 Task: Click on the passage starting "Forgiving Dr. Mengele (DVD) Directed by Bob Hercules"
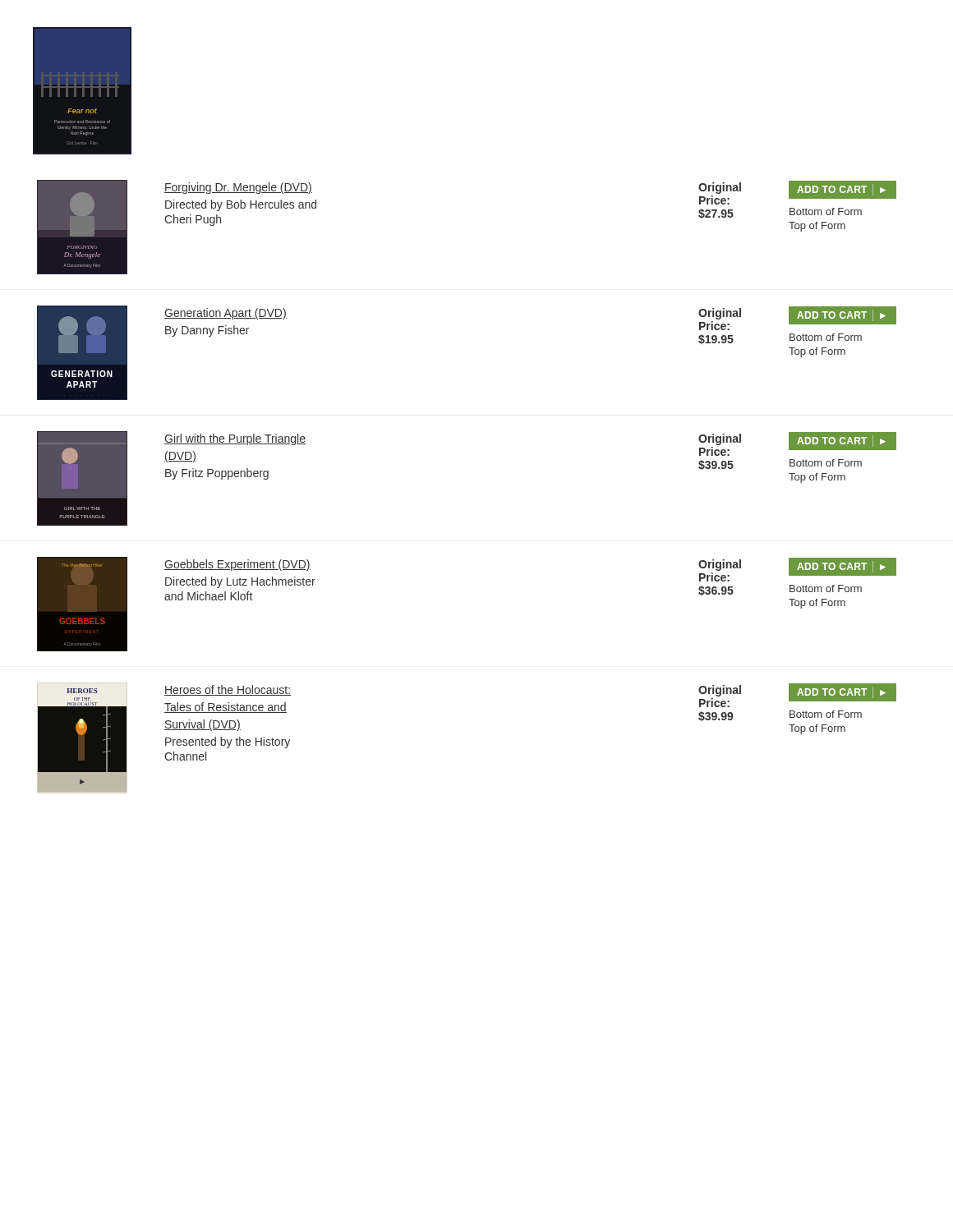tap(234, 188)
